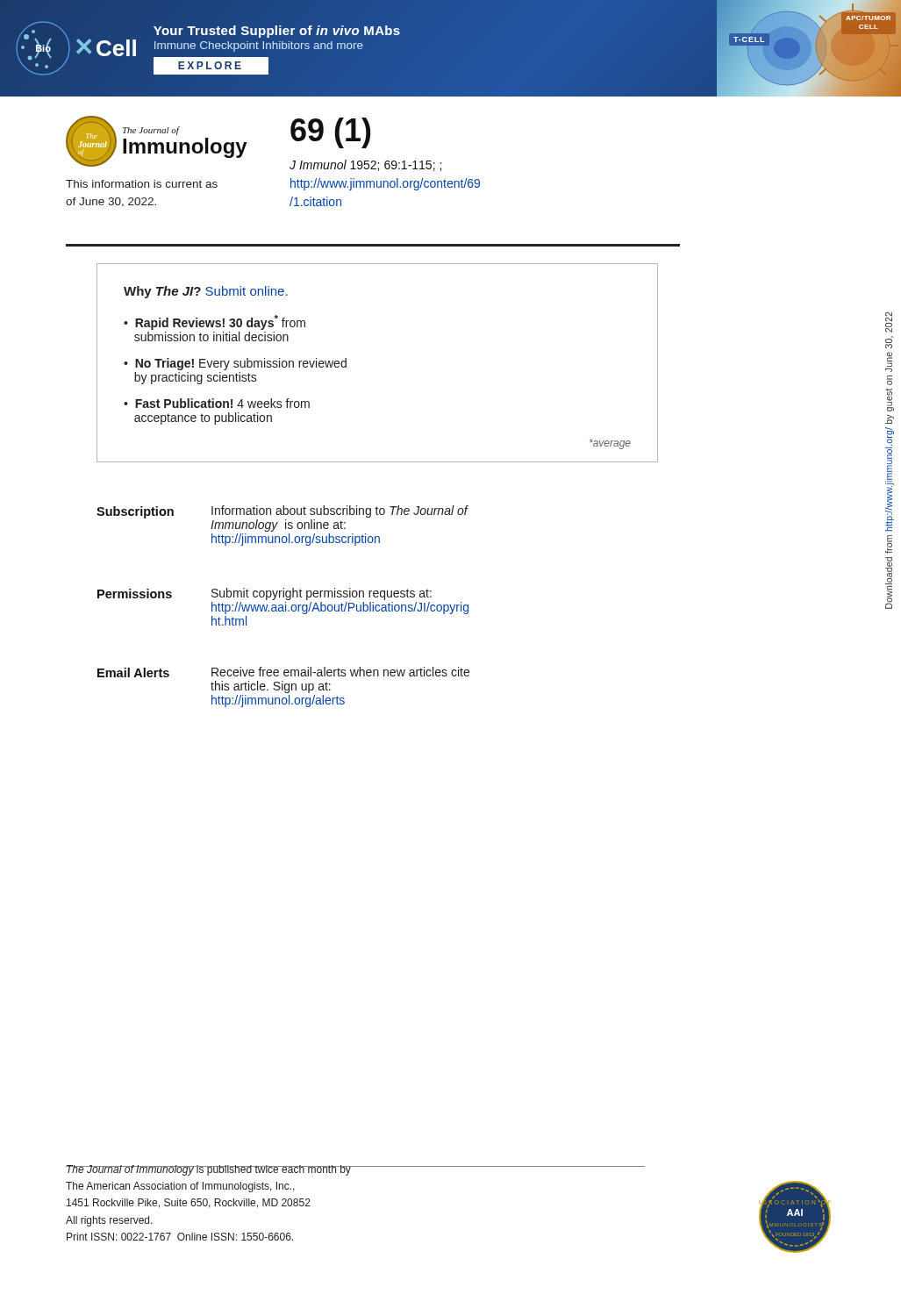Navigate to the region starting "Subscription Information about subscribing to The Journal"

(282, 525)
